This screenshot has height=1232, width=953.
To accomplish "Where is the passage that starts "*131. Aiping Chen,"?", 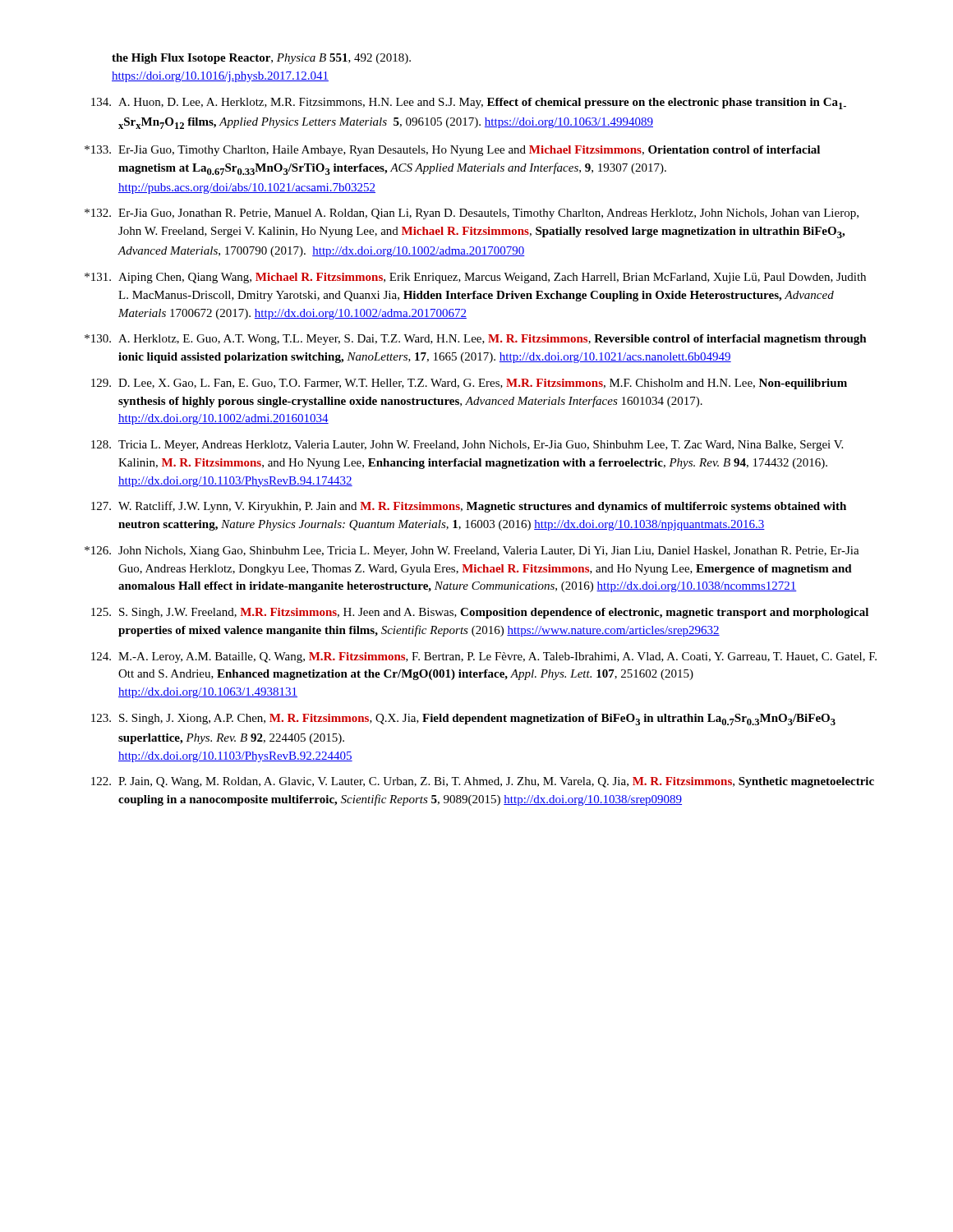I will tap(476, 295).
